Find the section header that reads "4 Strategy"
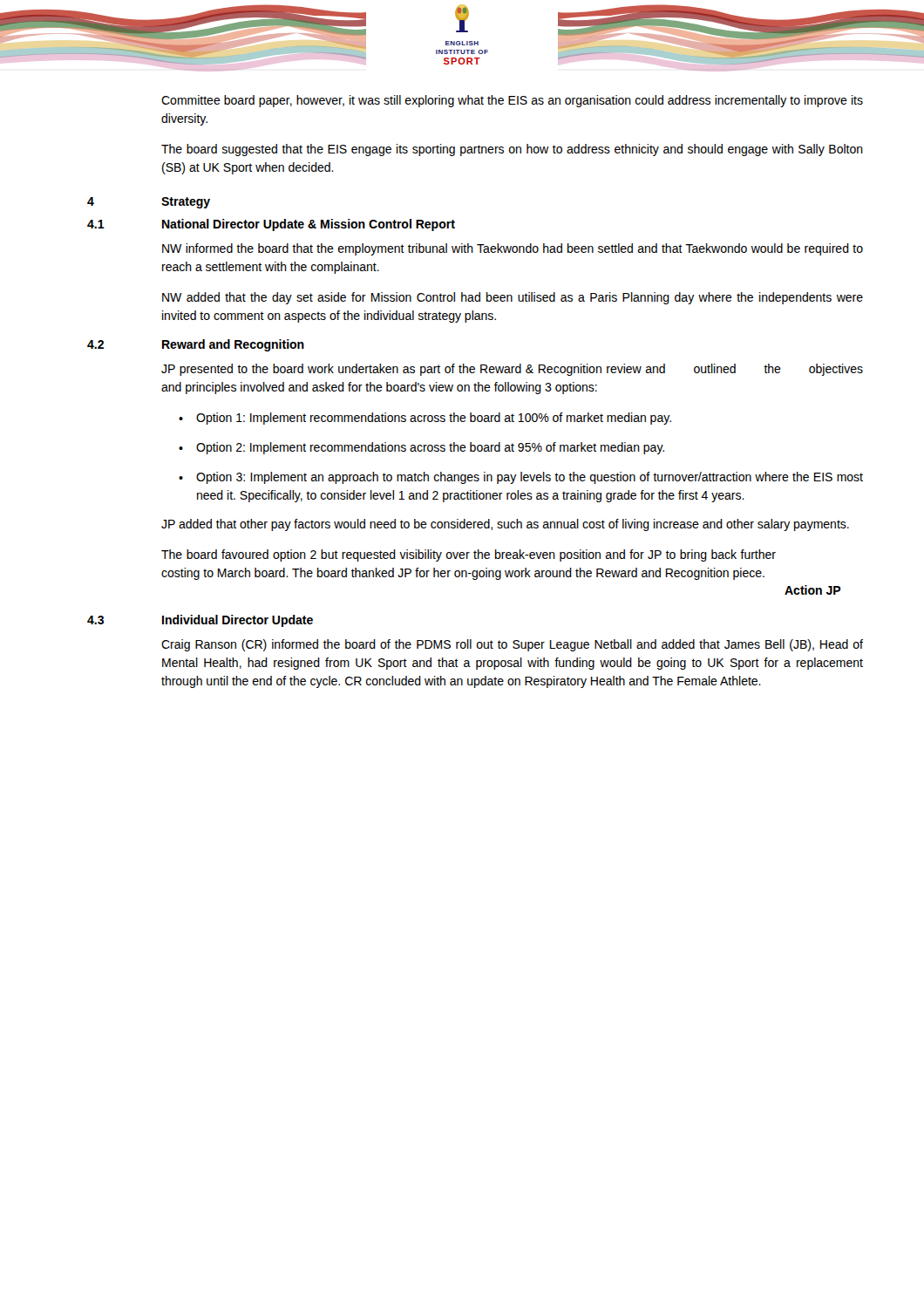This screenshot has height=1308, width=924. point(90,203)
